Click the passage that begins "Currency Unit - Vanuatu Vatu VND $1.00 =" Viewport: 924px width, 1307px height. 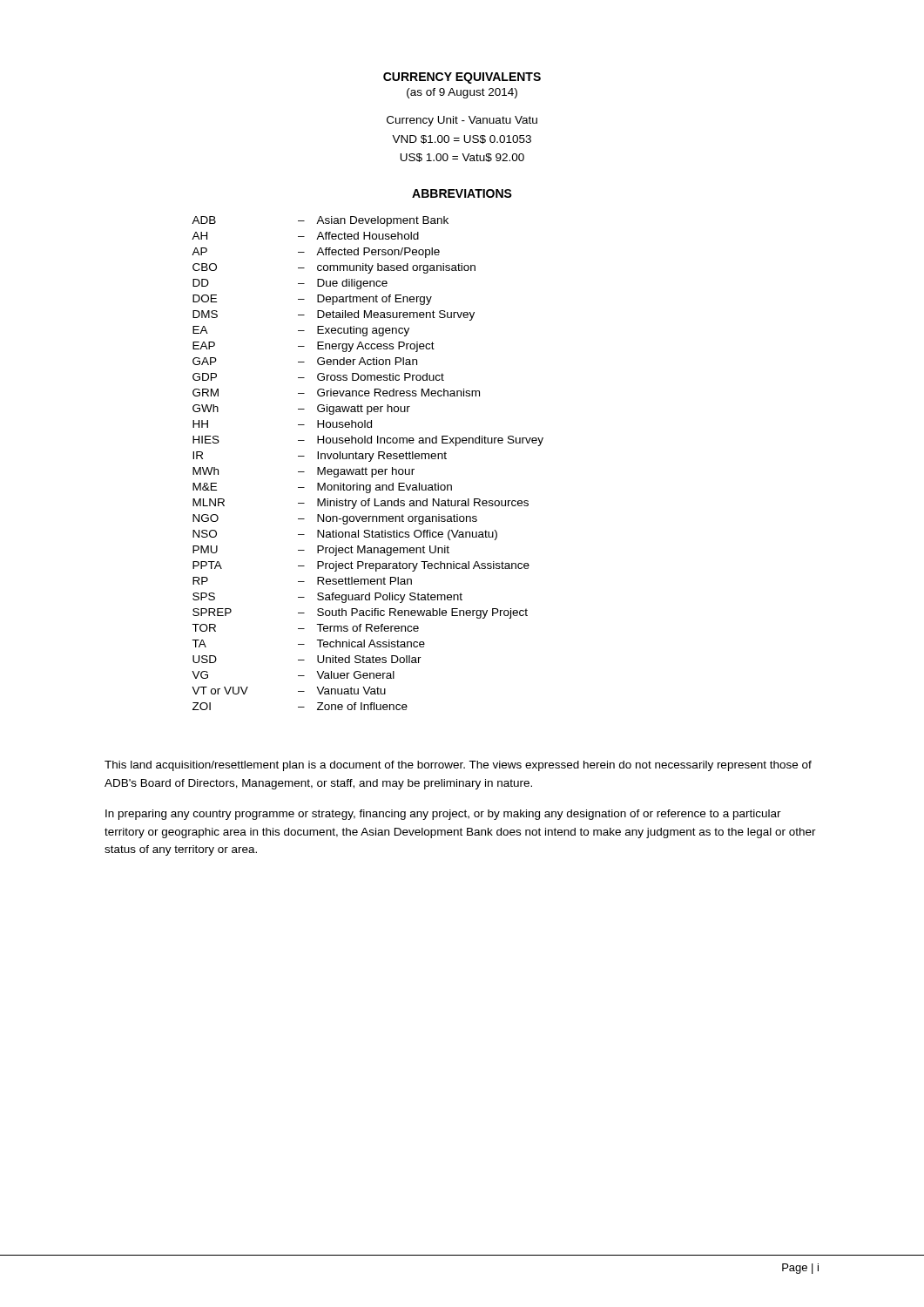coord(462,139)
